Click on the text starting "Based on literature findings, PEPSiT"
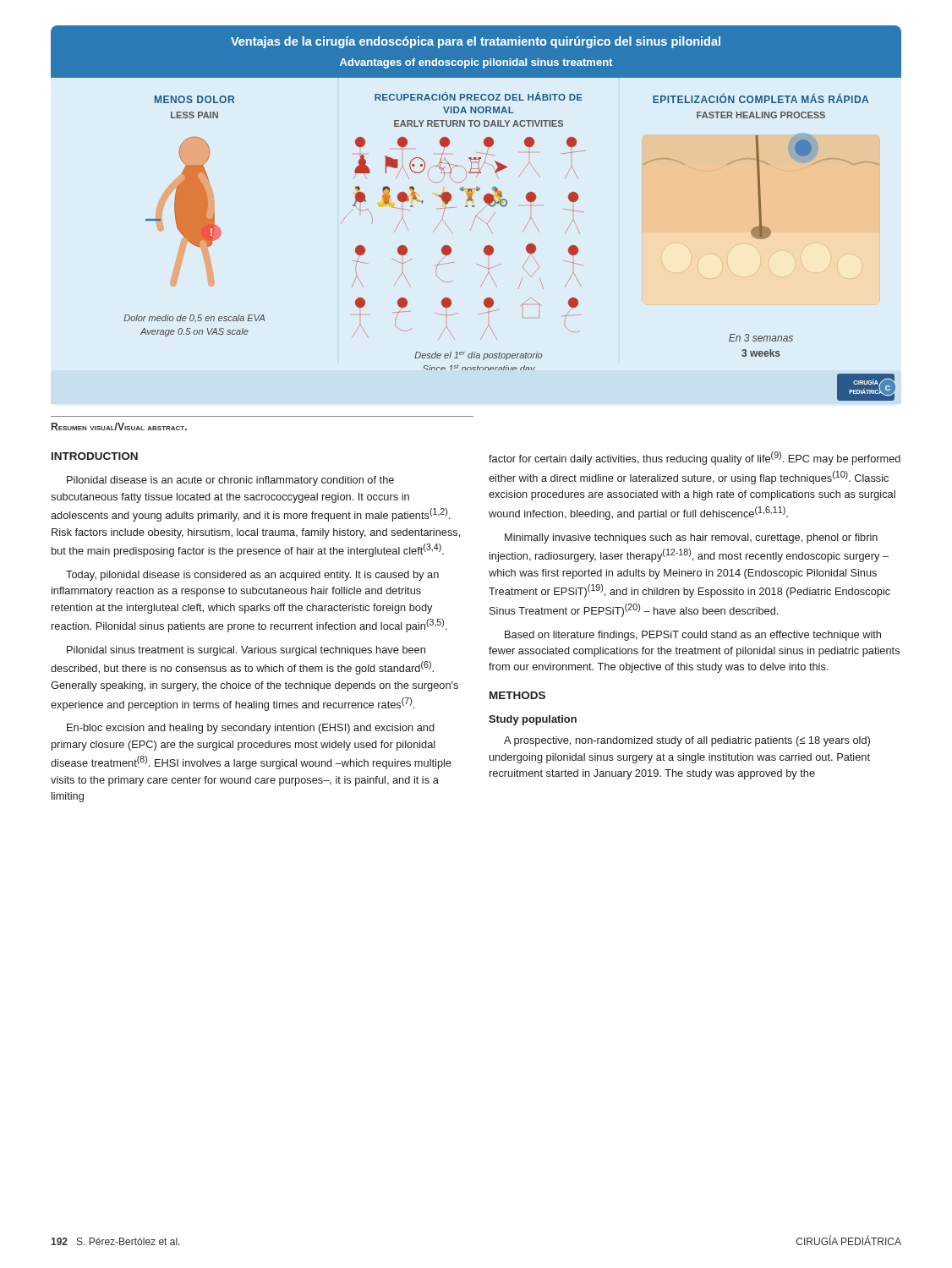This screenshot has height=1268, width=952. pos(694,650)
